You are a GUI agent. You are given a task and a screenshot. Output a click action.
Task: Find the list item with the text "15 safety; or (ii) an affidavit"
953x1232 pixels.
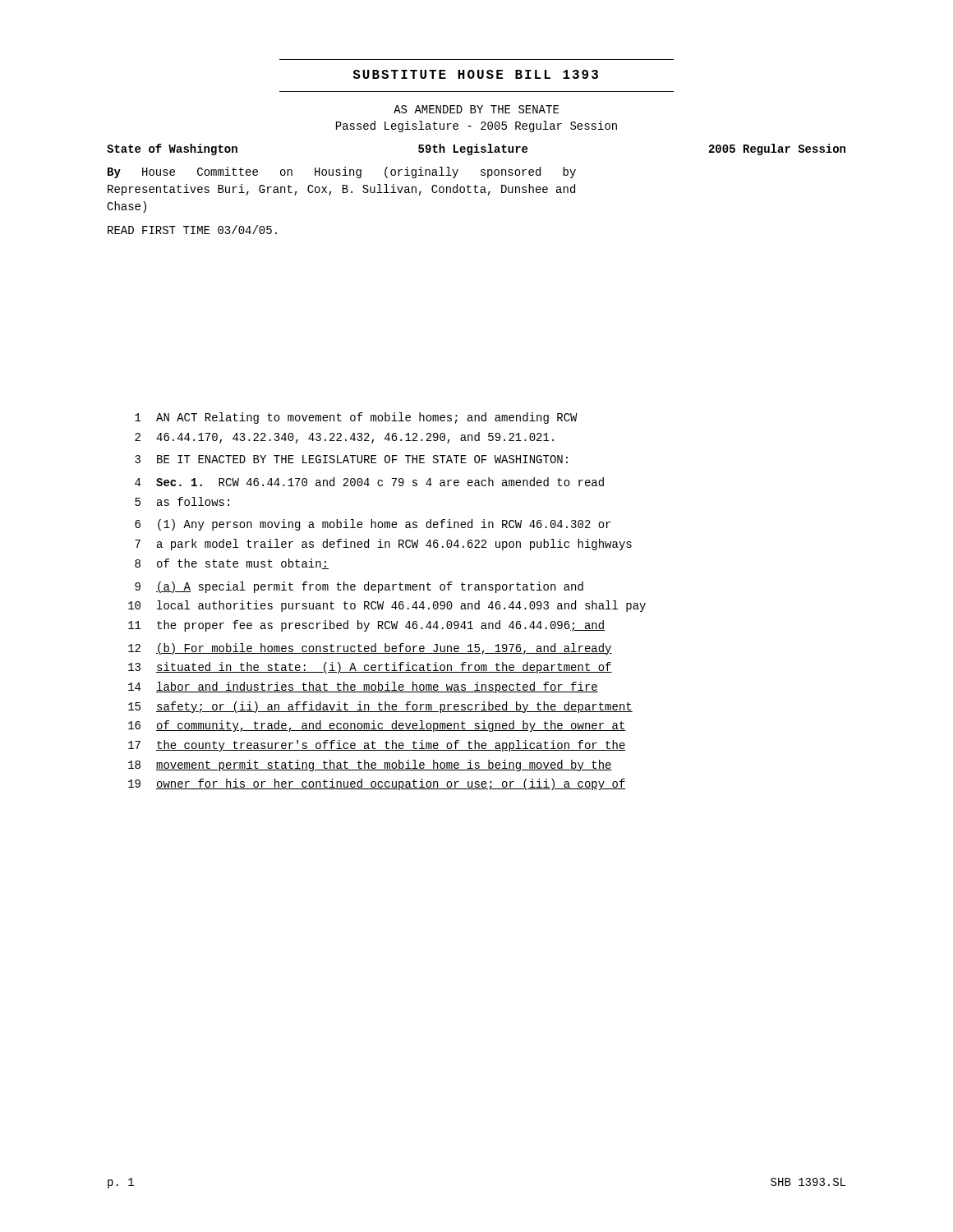click(x=476, y=708)
